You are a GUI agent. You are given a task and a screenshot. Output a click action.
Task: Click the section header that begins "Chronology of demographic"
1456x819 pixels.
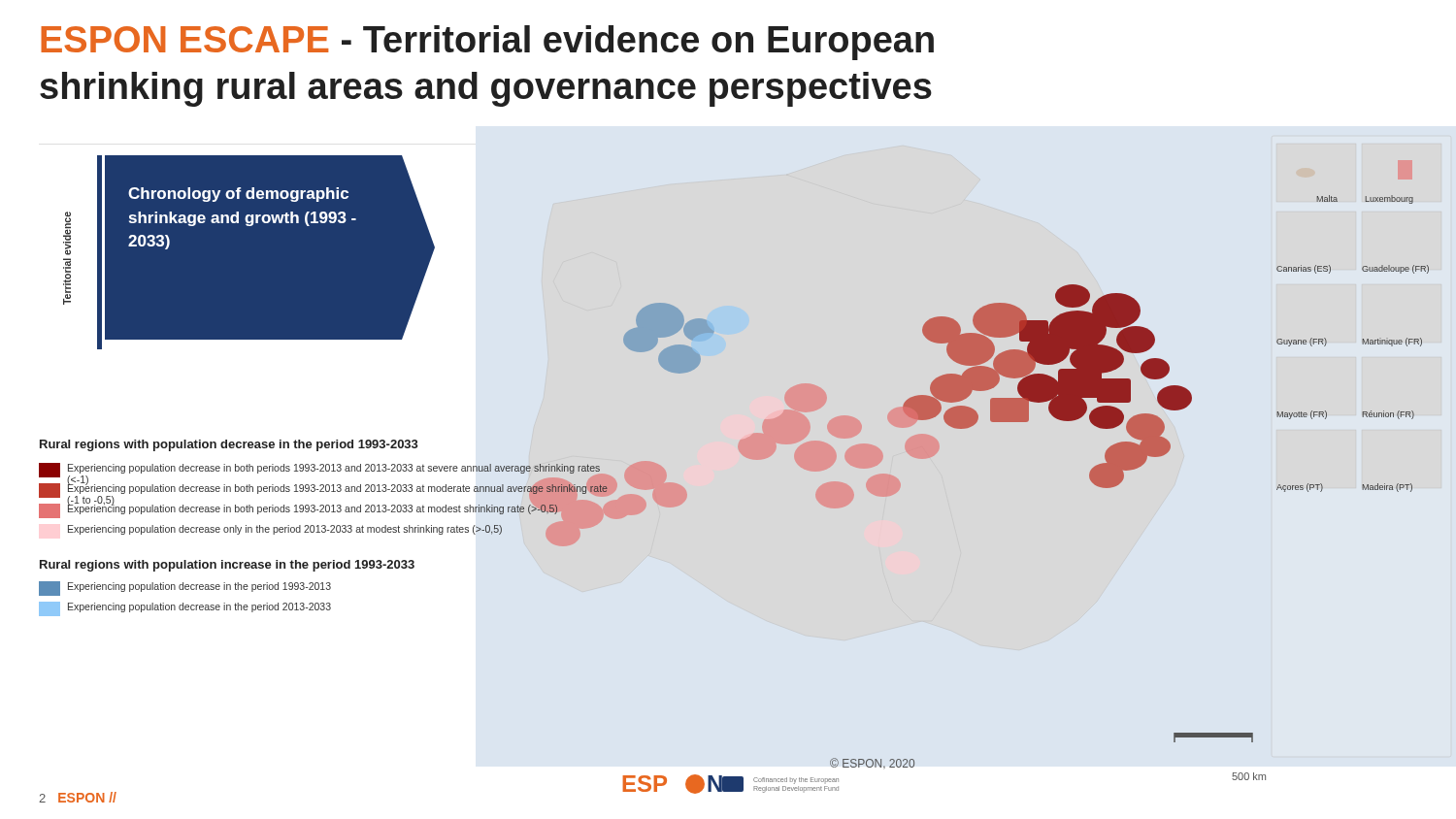pyautogui.click(x=270, y=247)
